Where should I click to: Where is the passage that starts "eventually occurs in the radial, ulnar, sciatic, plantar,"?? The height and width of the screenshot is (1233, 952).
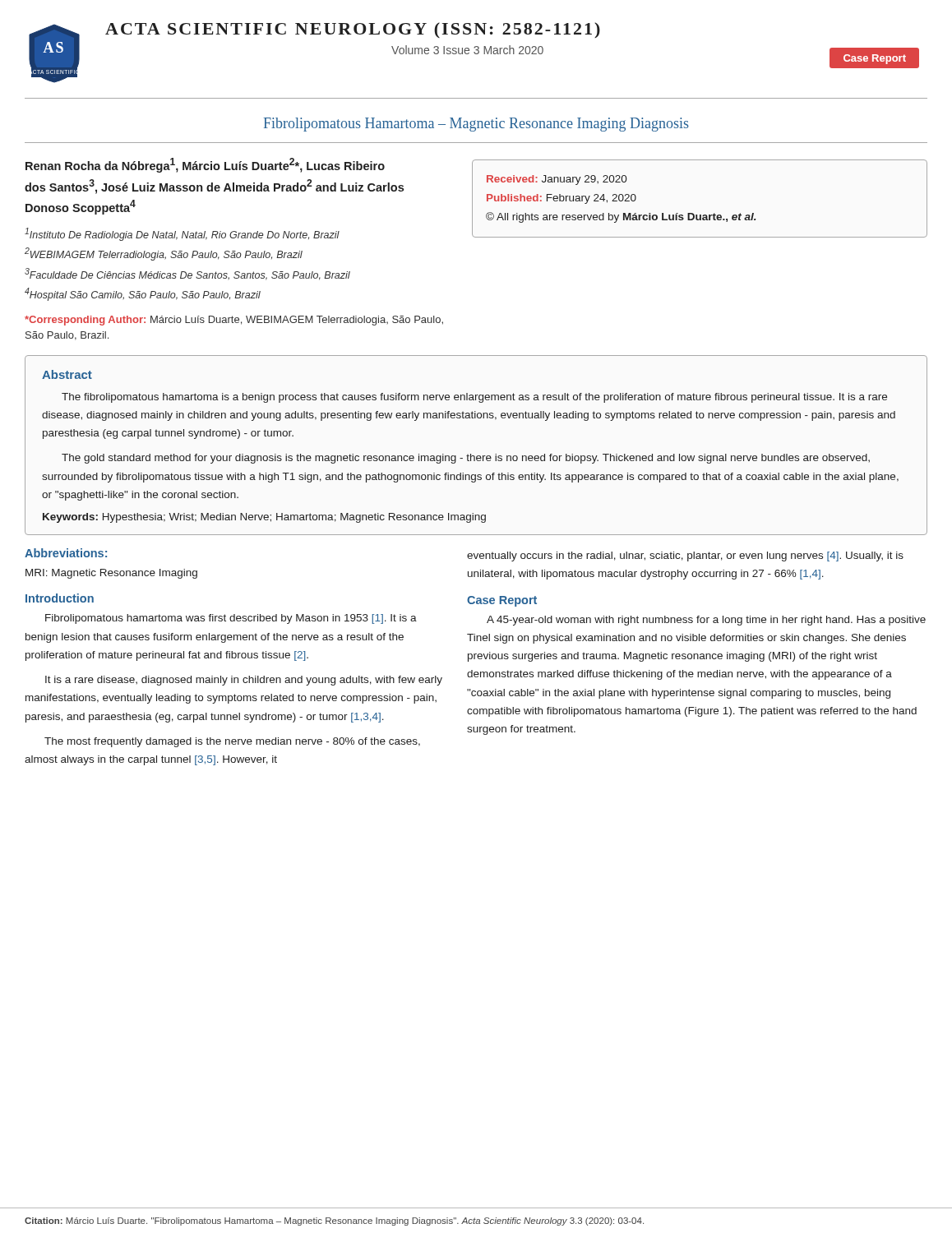[697, 565]
